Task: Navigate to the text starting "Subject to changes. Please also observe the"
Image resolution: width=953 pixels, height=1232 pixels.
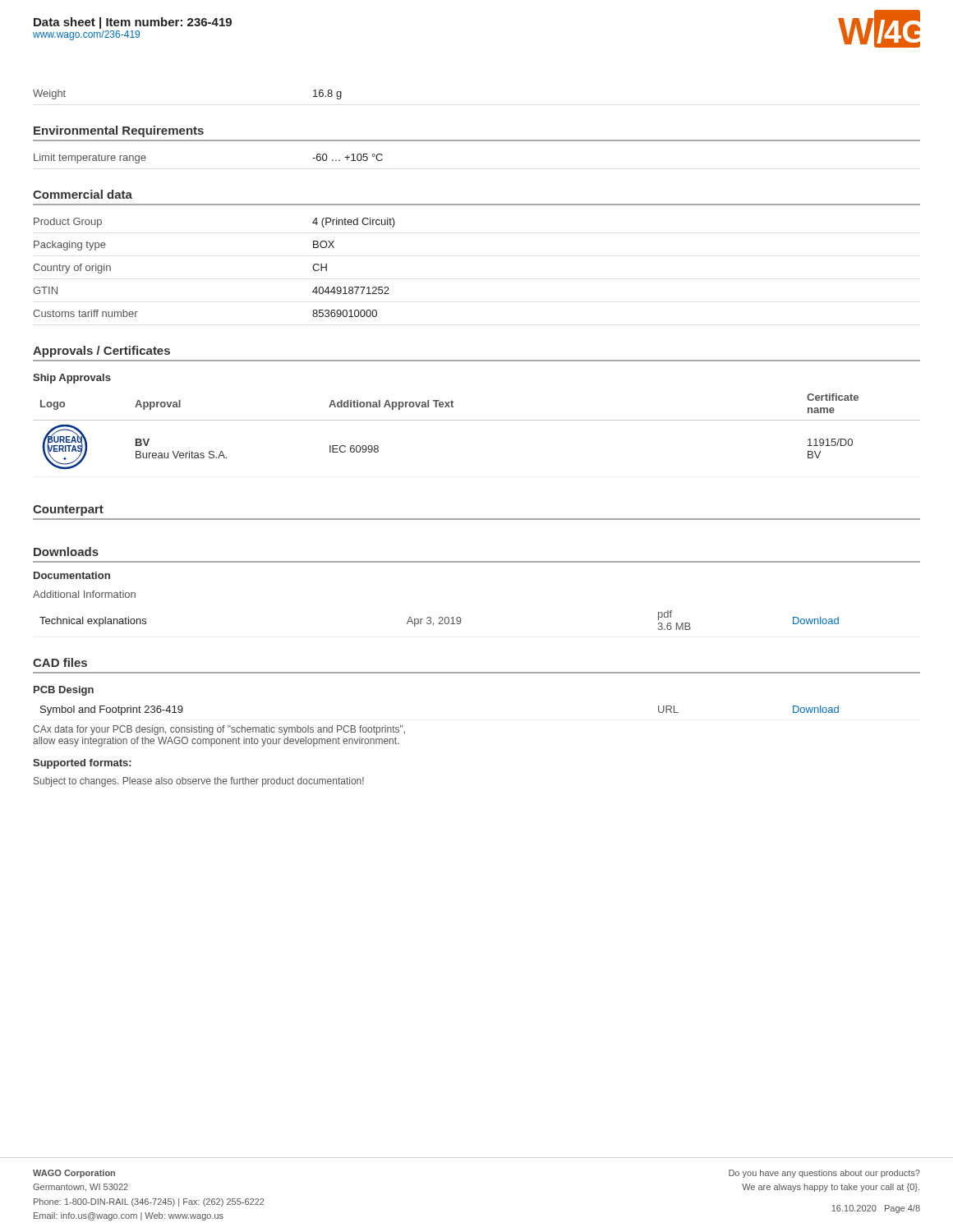Action: [199, 781]
